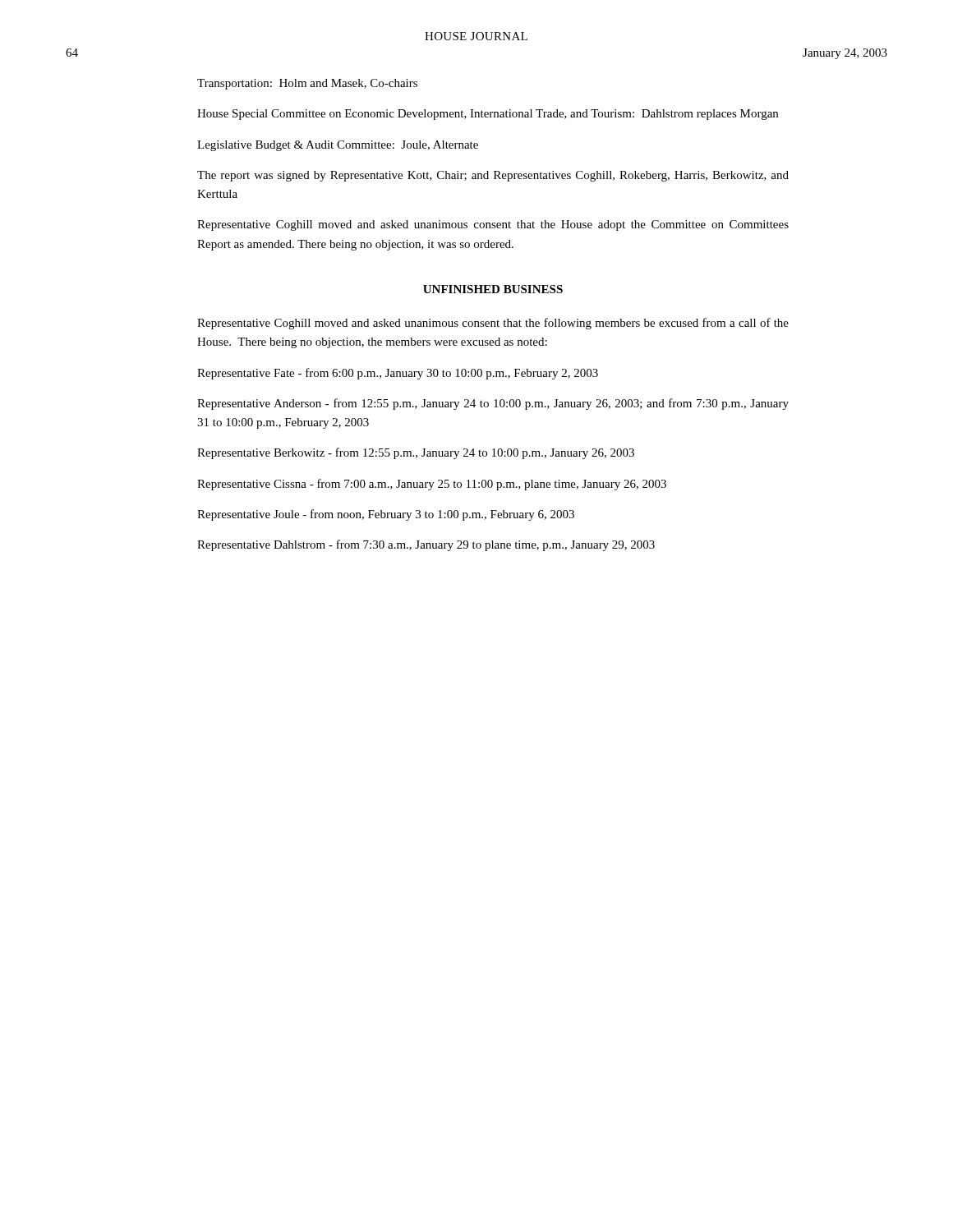Locate the element starting "Transportation: Holm and Masek, Co-chairs"

tap(307, 83)
